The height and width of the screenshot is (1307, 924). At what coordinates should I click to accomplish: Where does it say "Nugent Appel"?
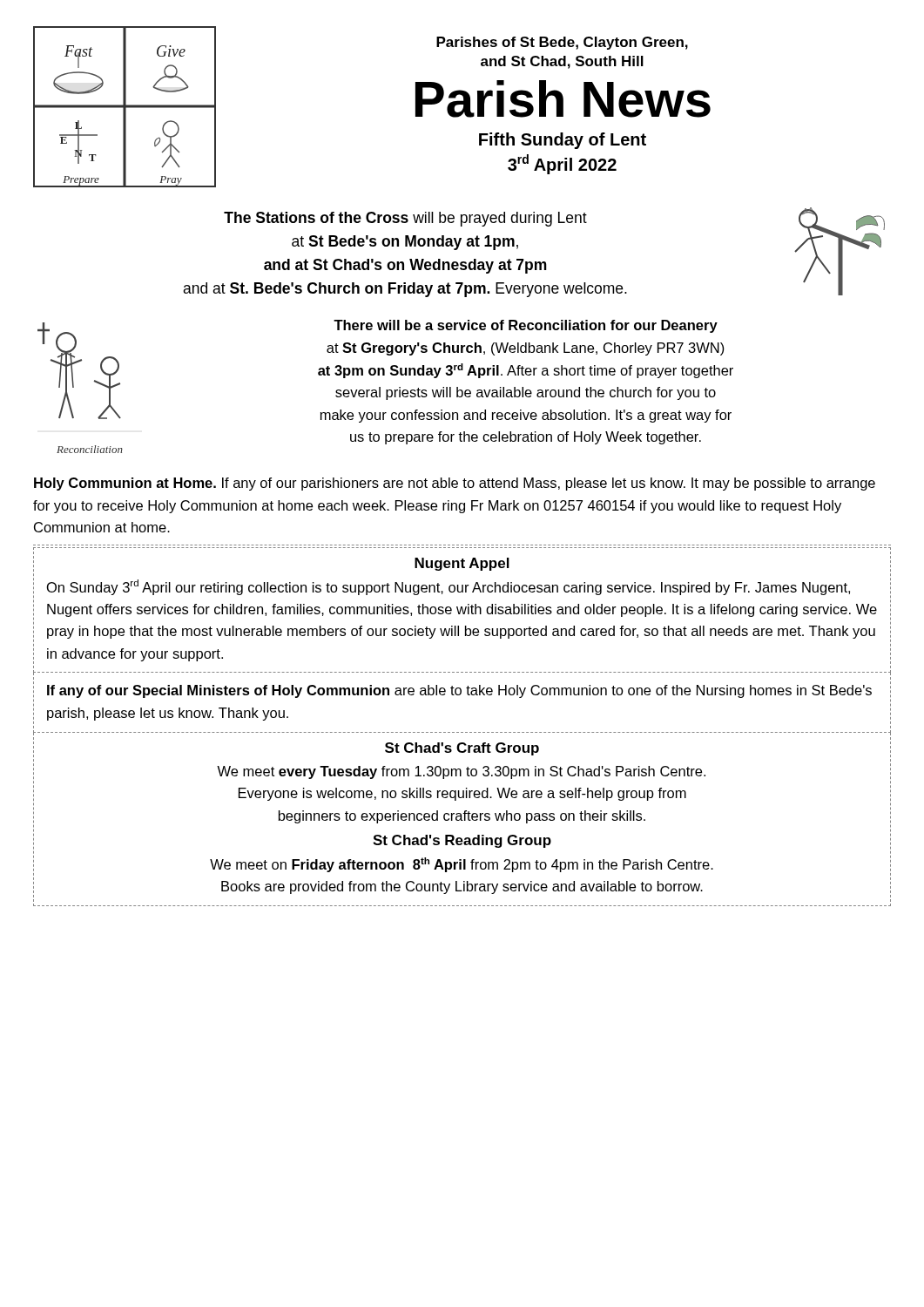tap(462, 563)
